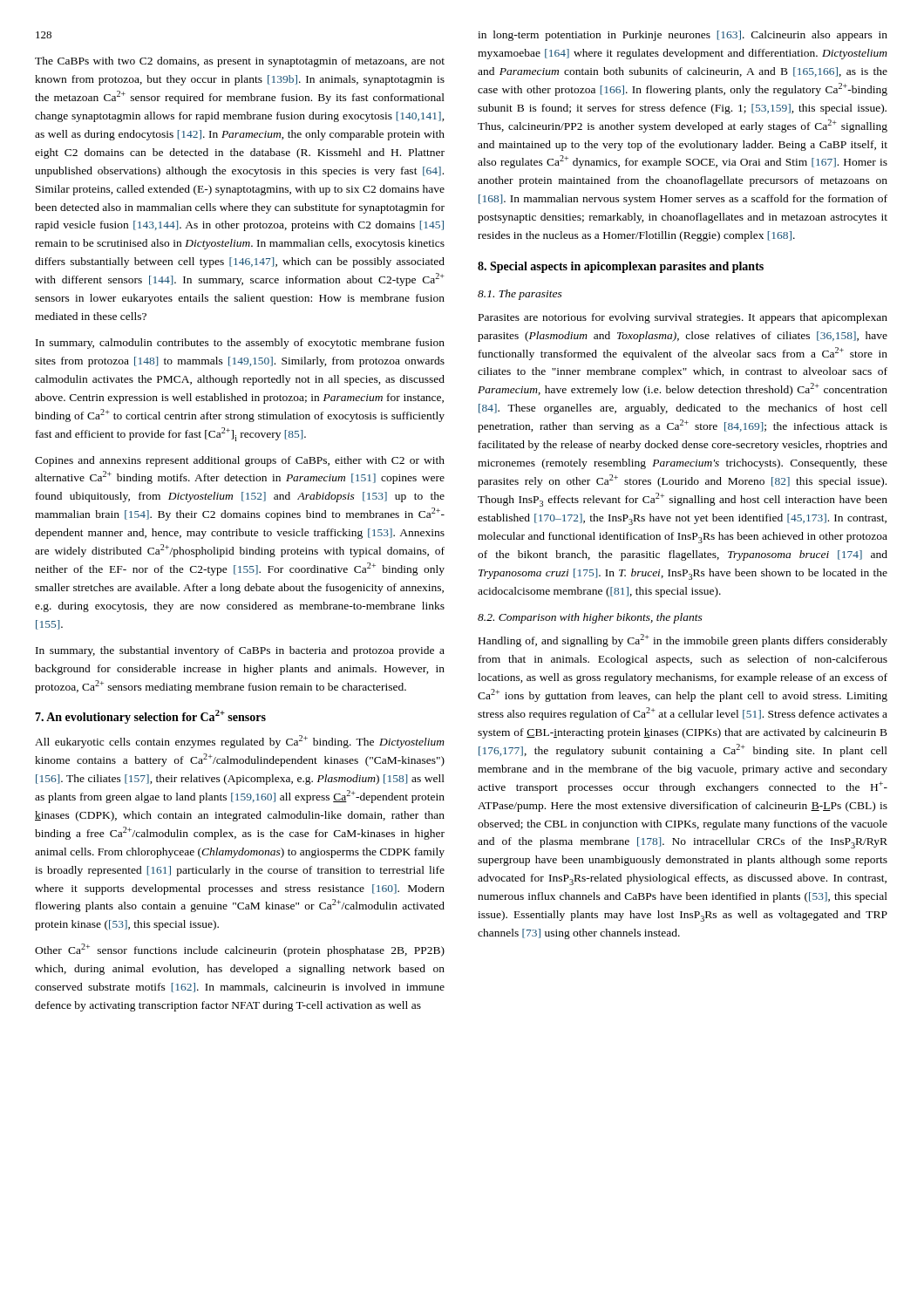Click on the text block with the text "The CaBPs with"
The image size is (924, 1308).
click(x=240, y=374)
